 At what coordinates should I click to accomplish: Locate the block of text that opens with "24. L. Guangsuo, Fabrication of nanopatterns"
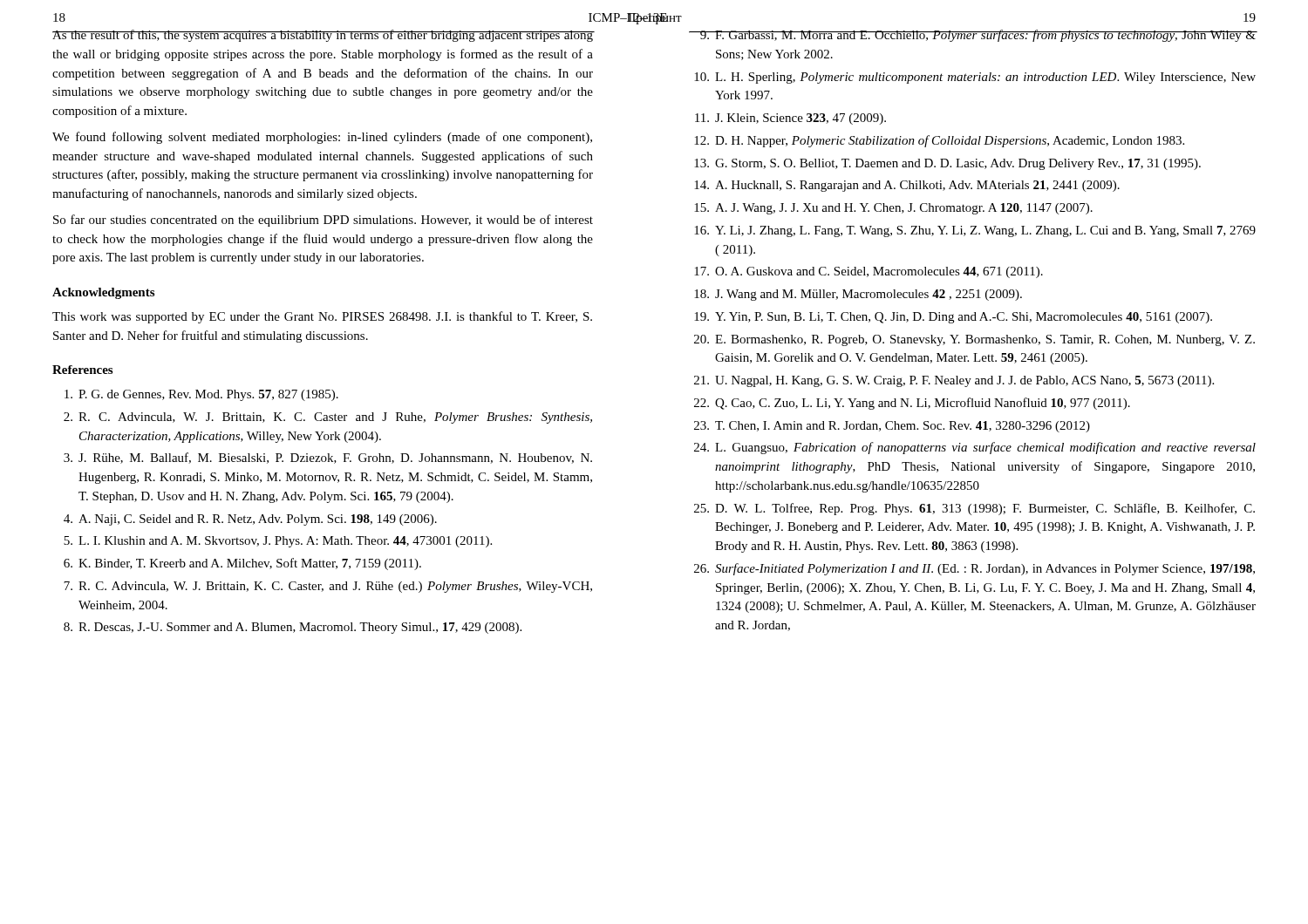(972, 467)
